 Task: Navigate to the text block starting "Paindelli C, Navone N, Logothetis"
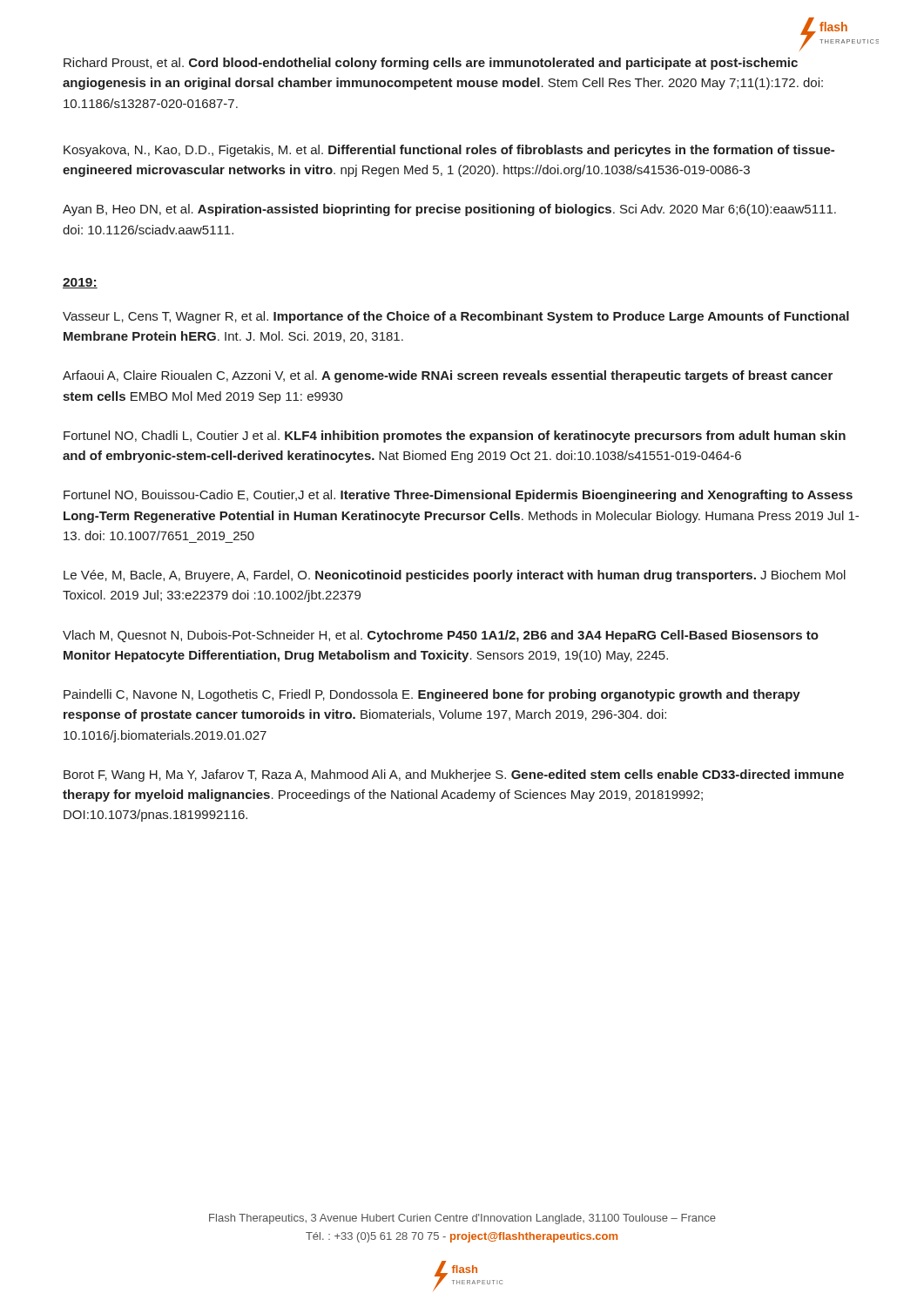tap(431, 714)
